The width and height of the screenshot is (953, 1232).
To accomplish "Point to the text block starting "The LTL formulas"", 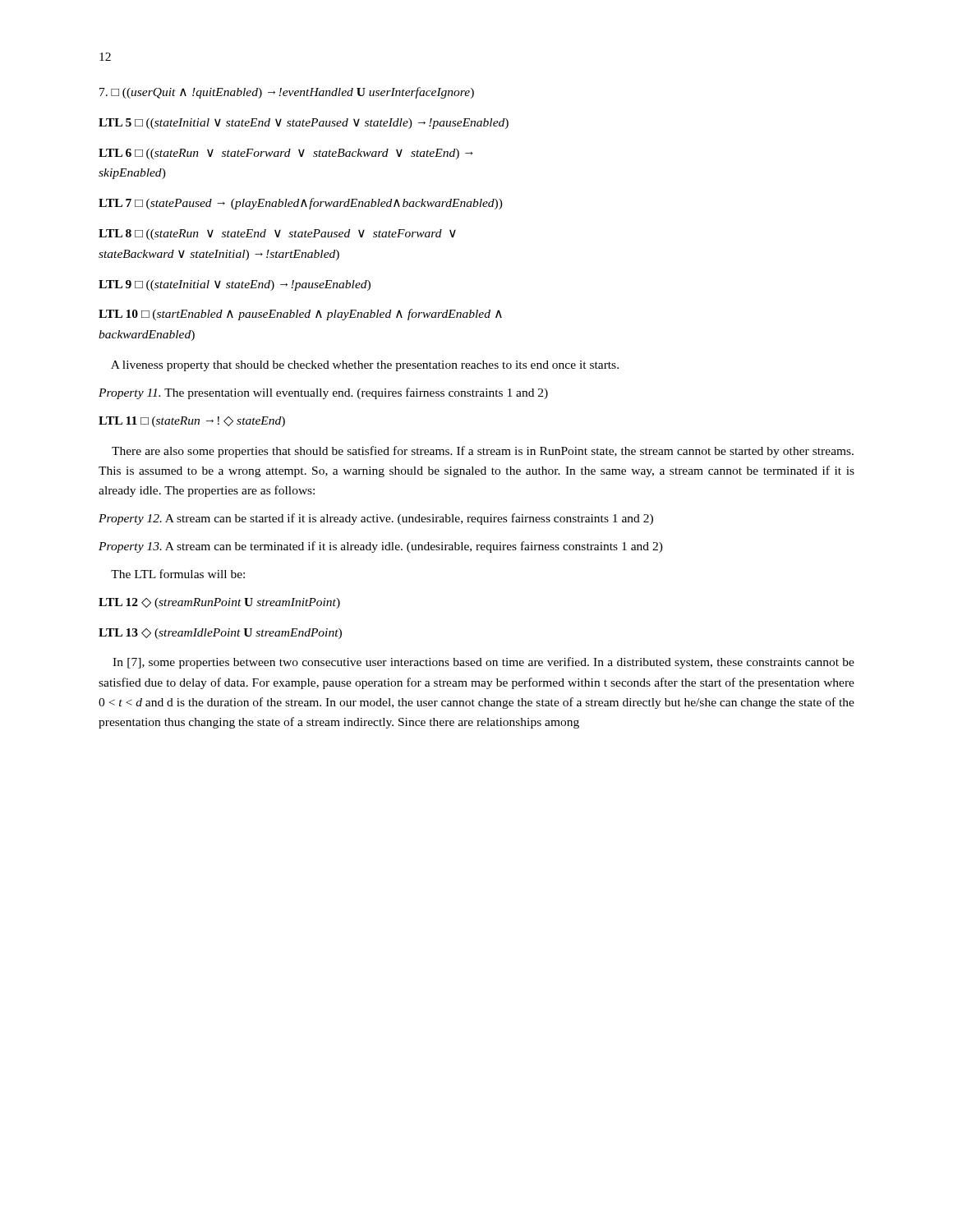I will tap(172, 574).
